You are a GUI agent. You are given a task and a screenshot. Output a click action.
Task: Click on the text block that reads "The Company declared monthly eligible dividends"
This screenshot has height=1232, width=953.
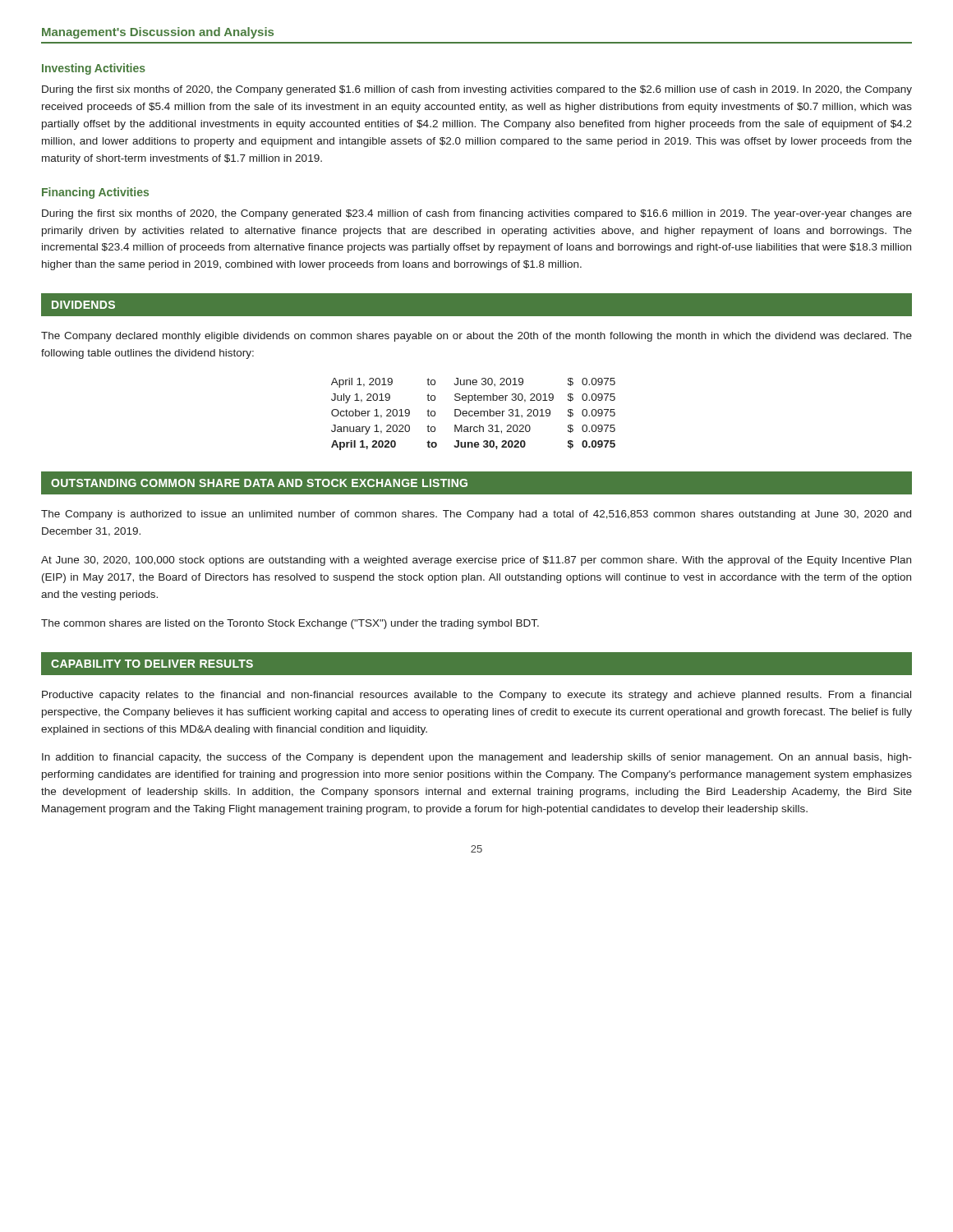[x=476, y=344]
